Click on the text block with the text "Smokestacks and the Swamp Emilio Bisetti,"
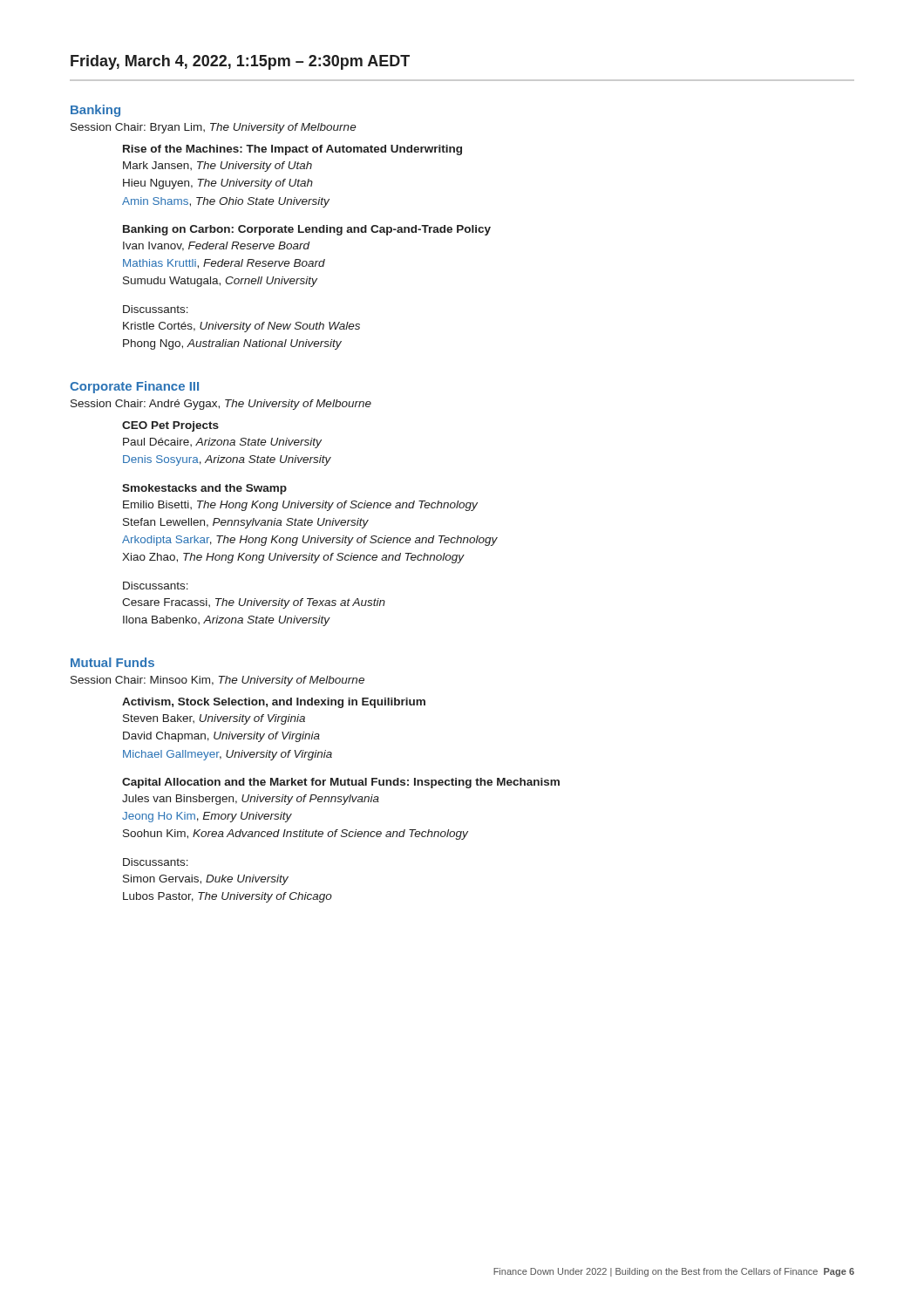The height and width of the screenshot is (1308, 924). [x=204, y=489]
